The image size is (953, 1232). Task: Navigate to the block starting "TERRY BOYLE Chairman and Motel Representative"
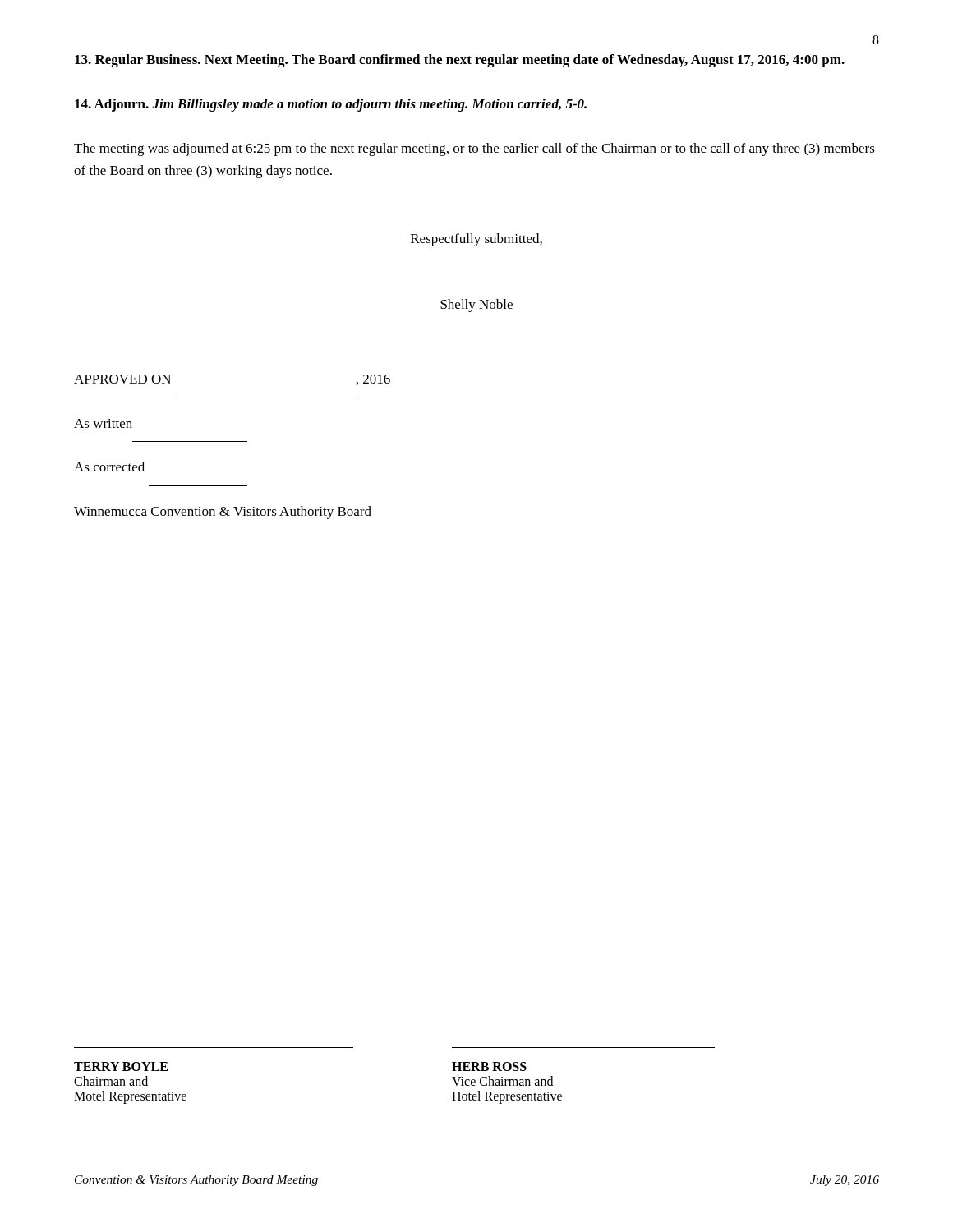tap(121, 1067)
